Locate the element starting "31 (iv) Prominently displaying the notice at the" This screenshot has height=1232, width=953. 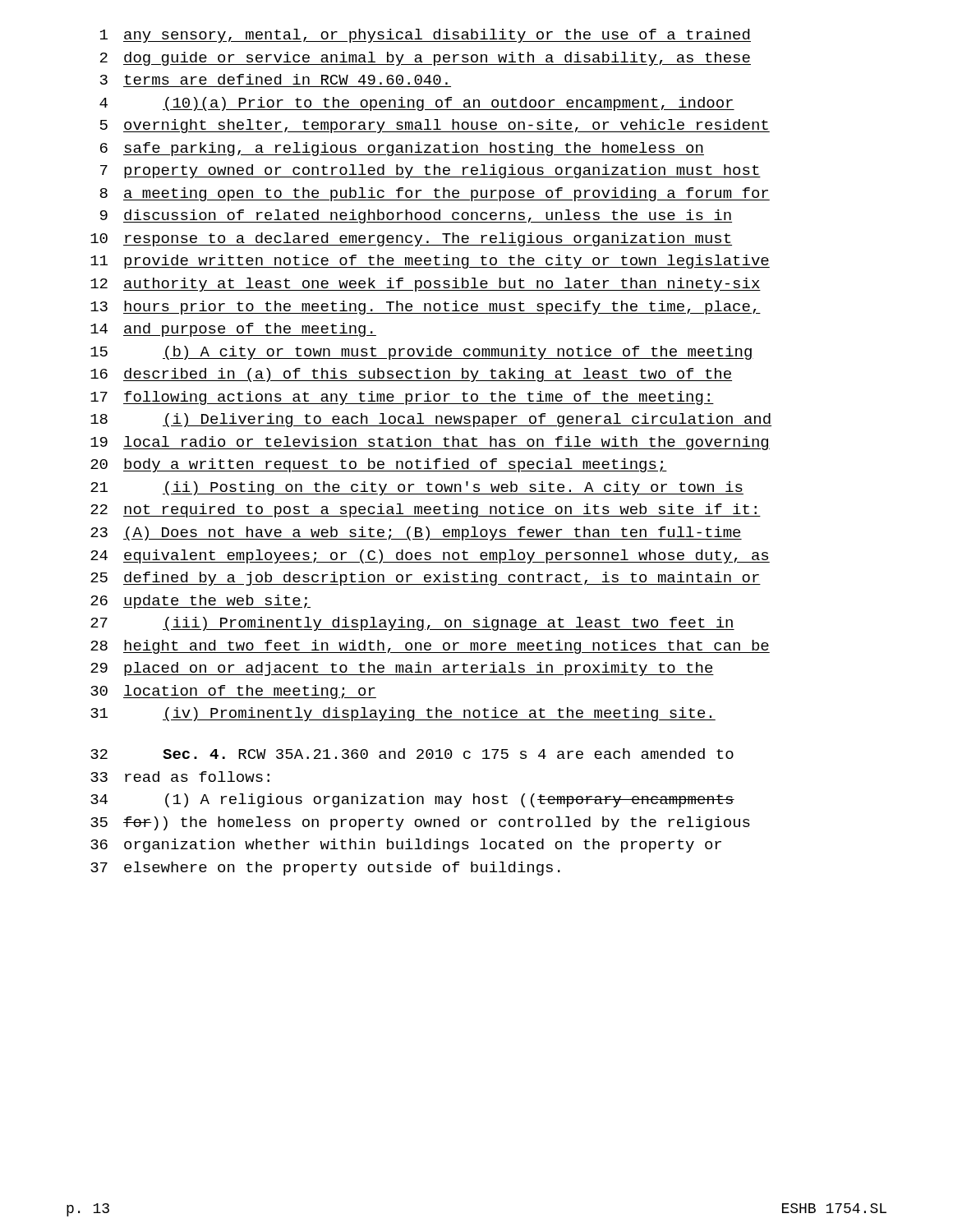pos(476,715)
